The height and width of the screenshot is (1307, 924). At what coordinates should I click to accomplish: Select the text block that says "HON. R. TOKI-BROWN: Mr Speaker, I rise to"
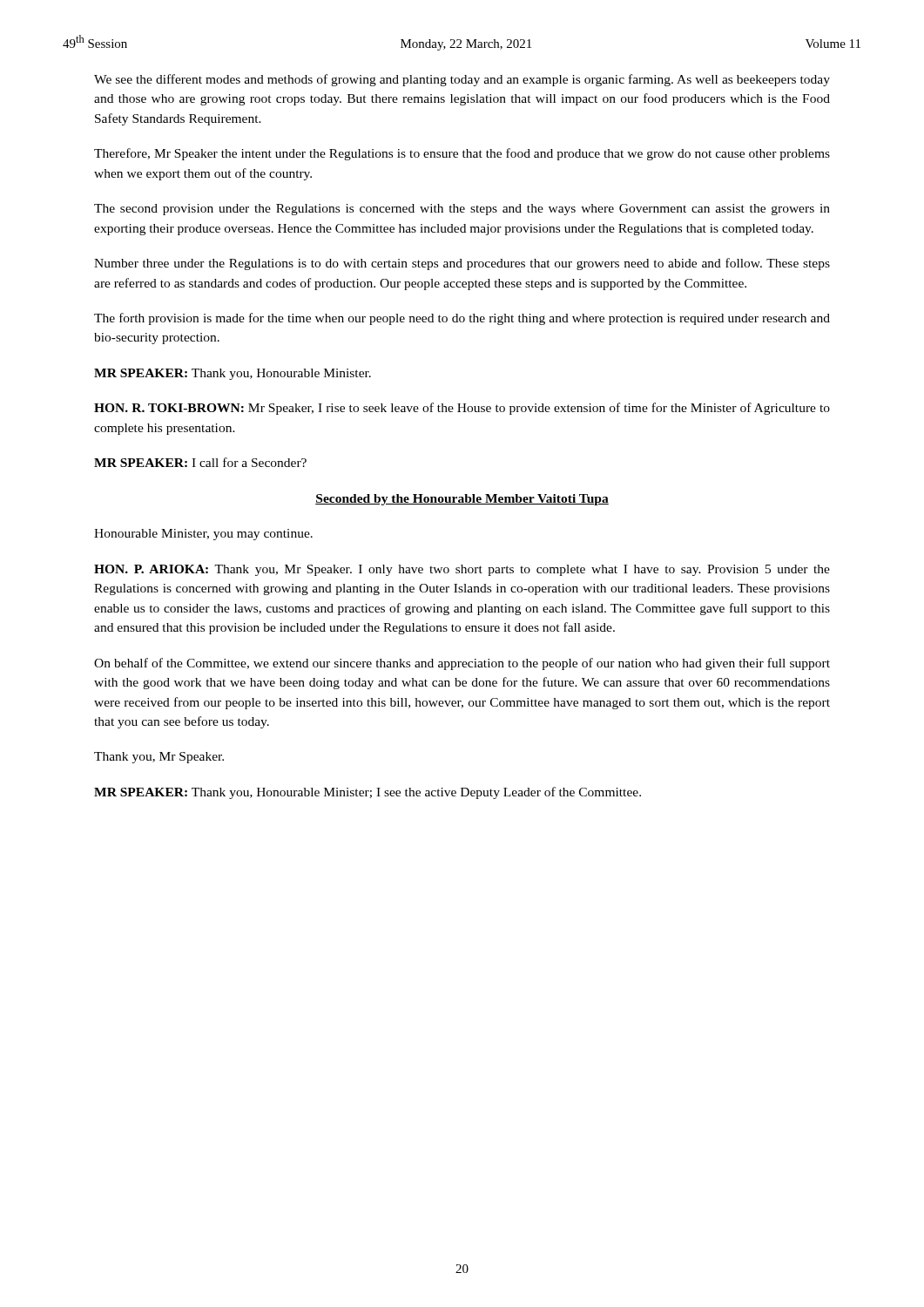(x=462, y=417)
